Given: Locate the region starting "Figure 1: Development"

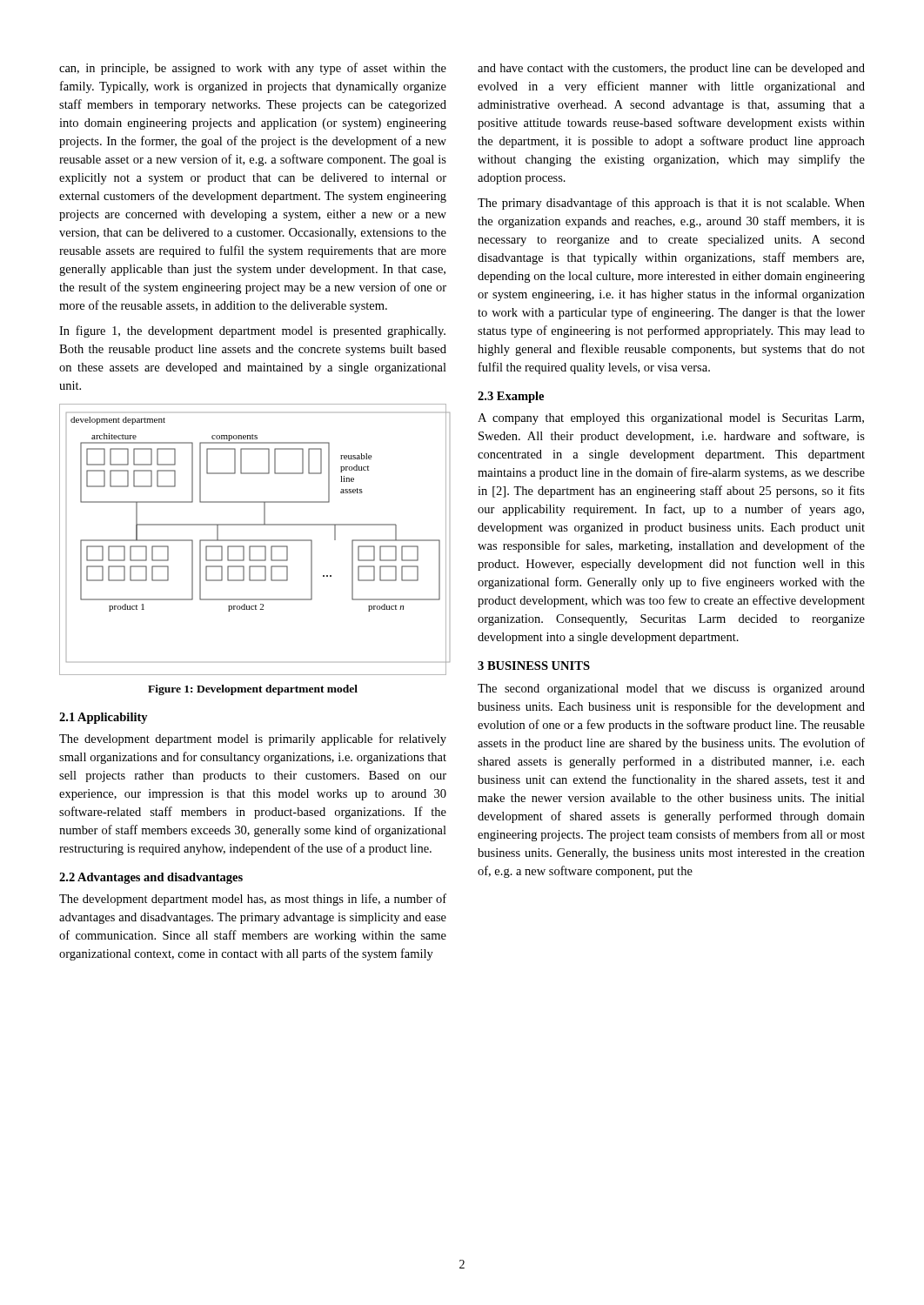Looking at the screenshot, I should pos(253,689).
